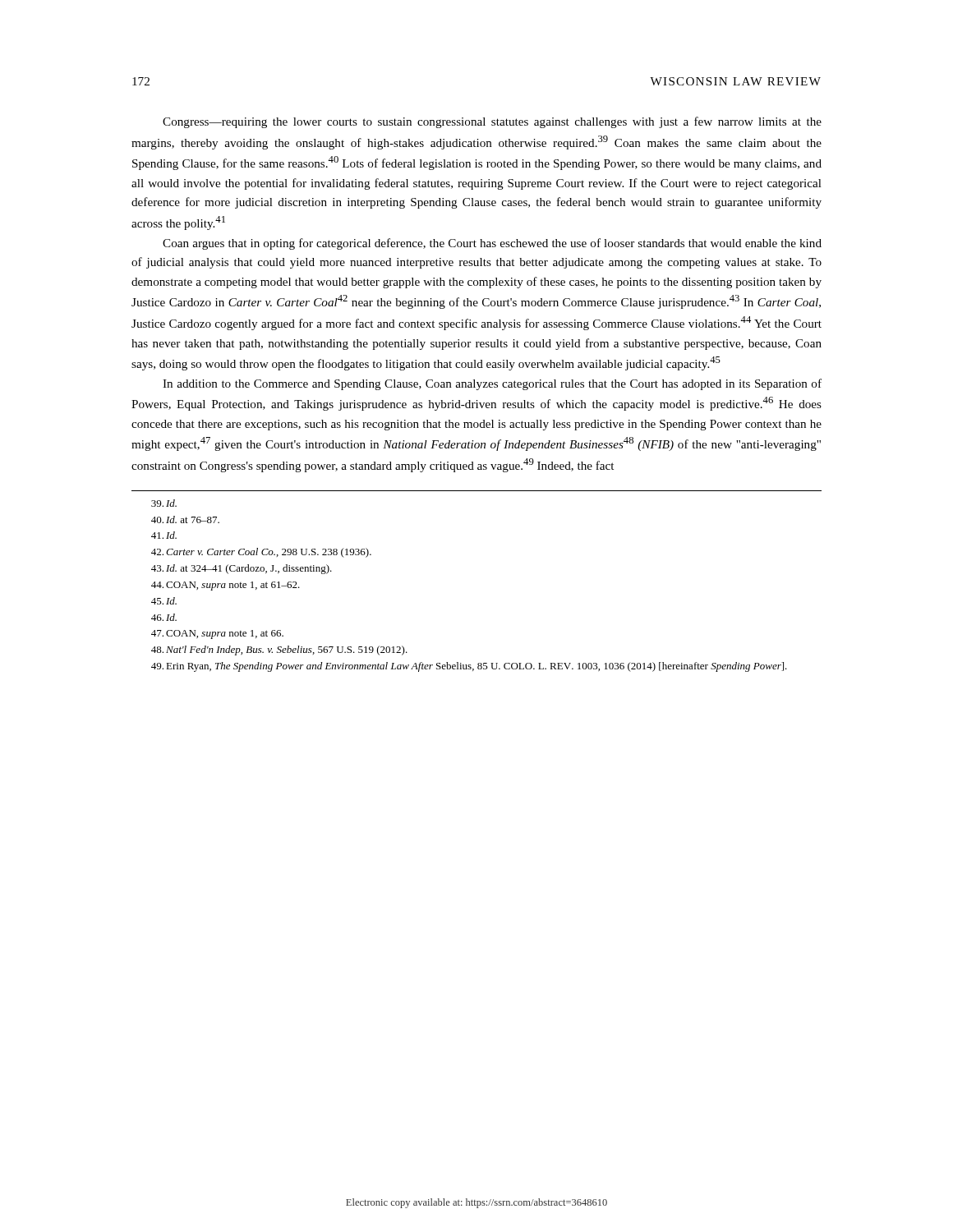Select the text starting "Nat'l Fed'n Indep, Bus."

coord(270,650)
